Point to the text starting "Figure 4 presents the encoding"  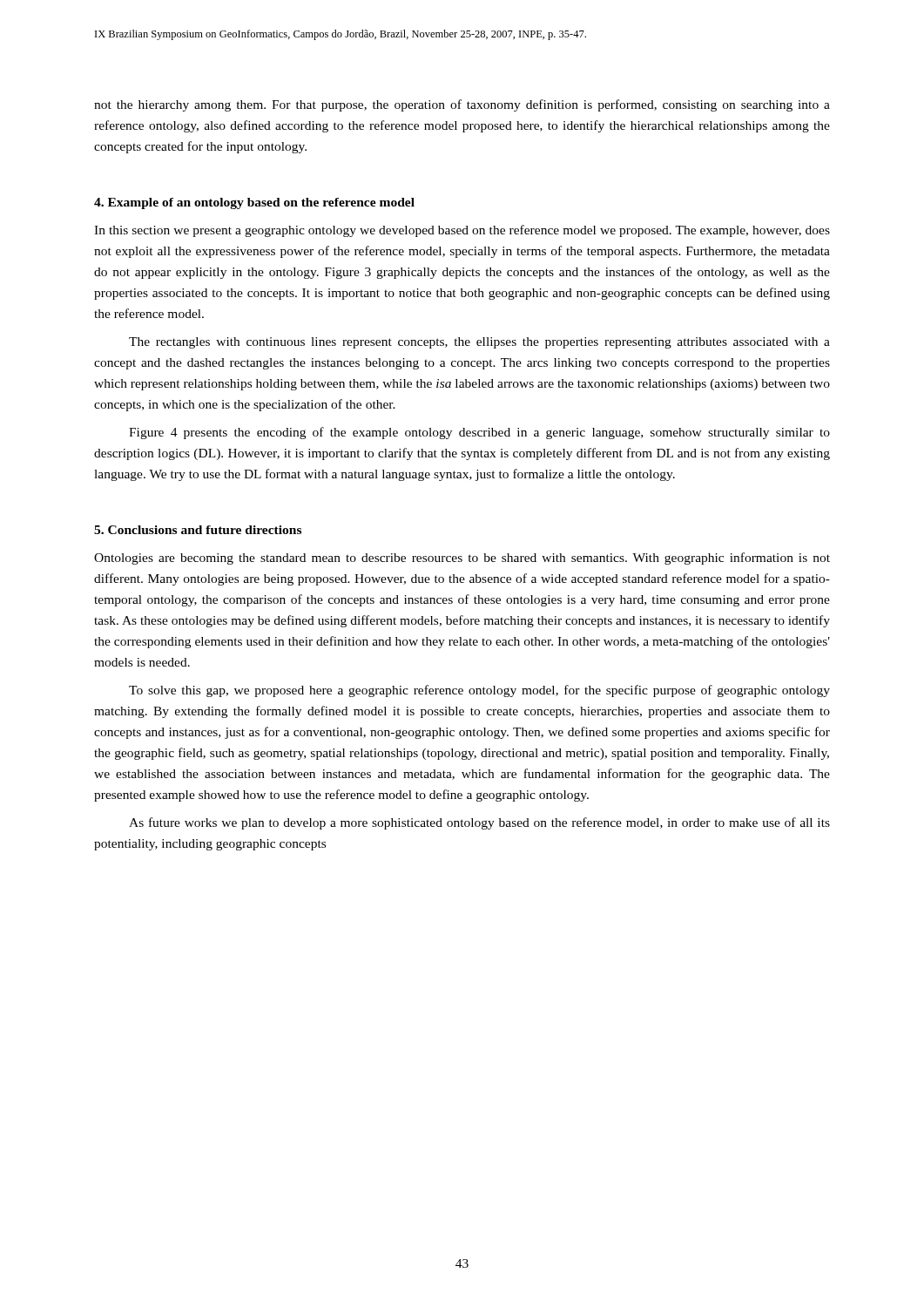[x=462, y=453]
